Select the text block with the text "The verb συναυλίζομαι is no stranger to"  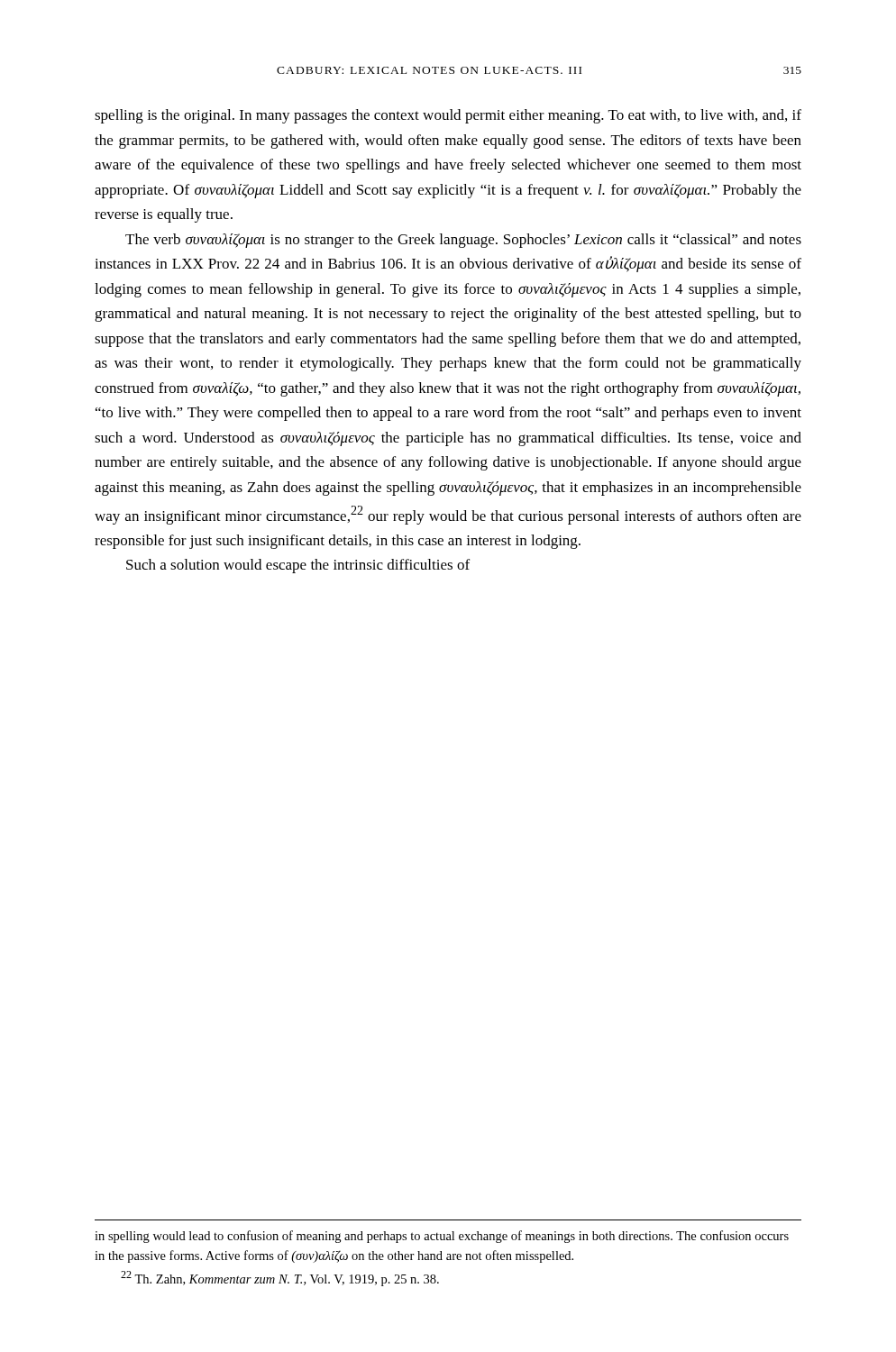point(448,390)
